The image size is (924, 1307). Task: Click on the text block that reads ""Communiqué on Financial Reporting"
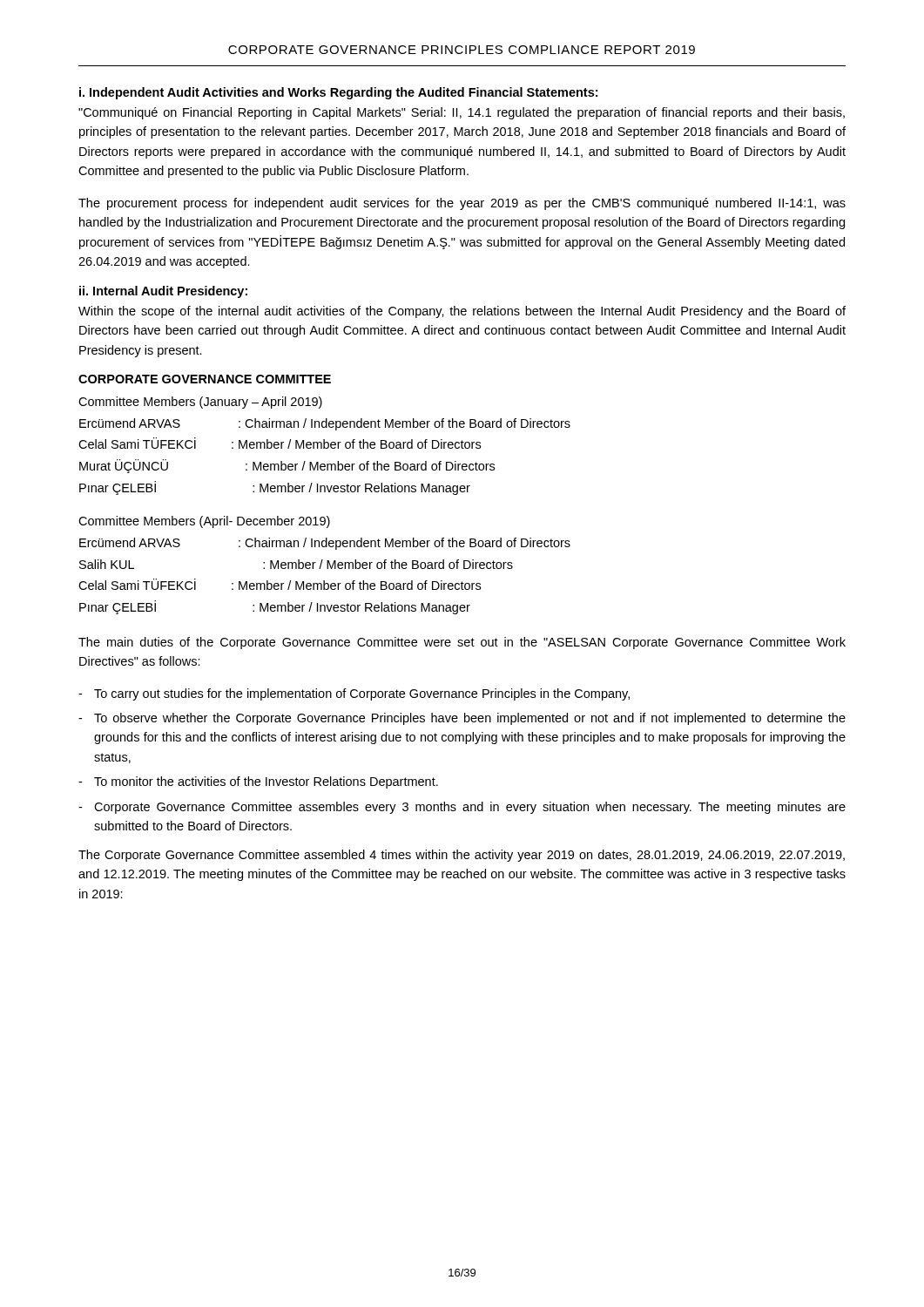point(462,142)
